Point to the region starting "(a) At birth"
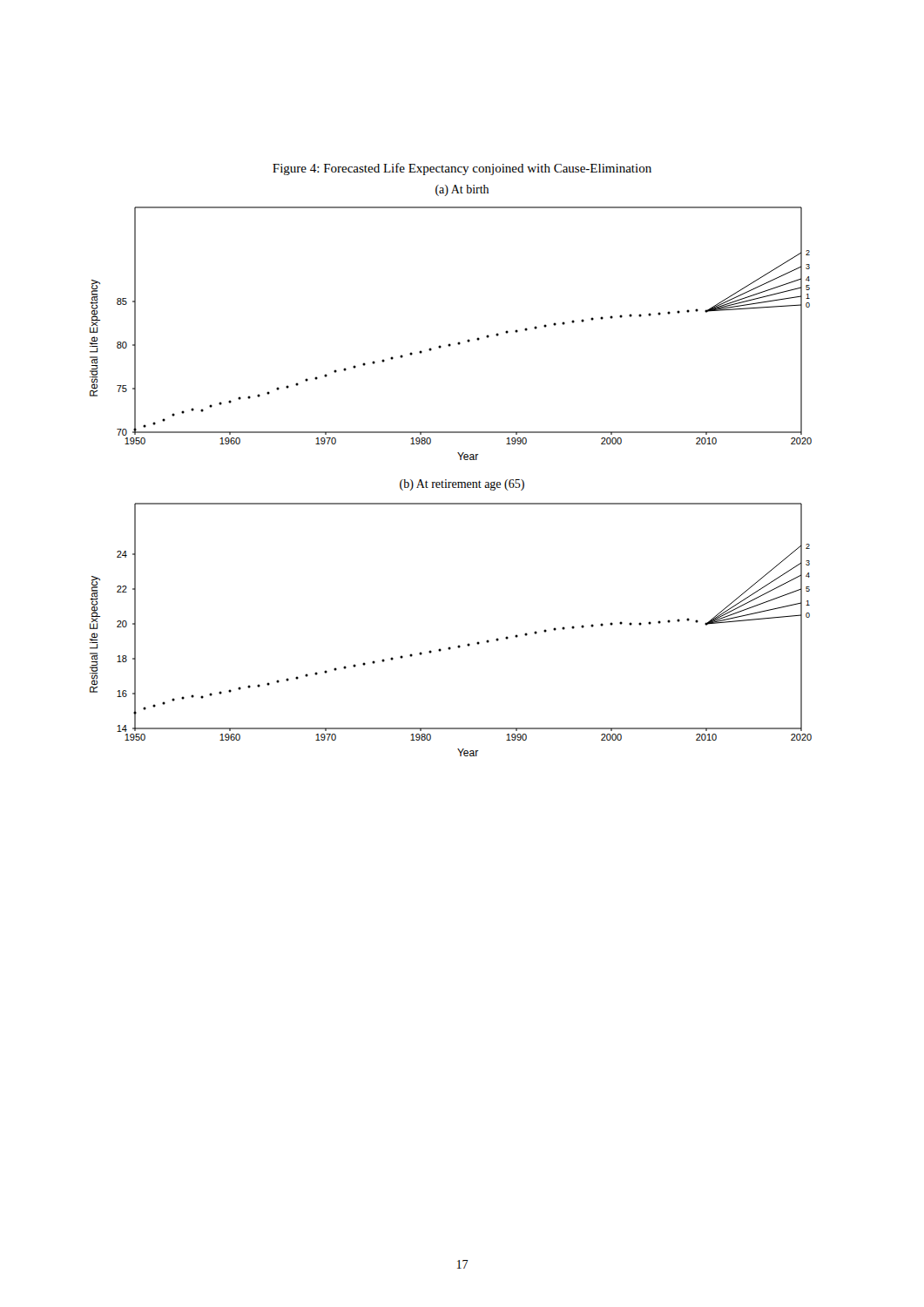The width and height of the screenshot is (924, 1307). coord(462,190)
